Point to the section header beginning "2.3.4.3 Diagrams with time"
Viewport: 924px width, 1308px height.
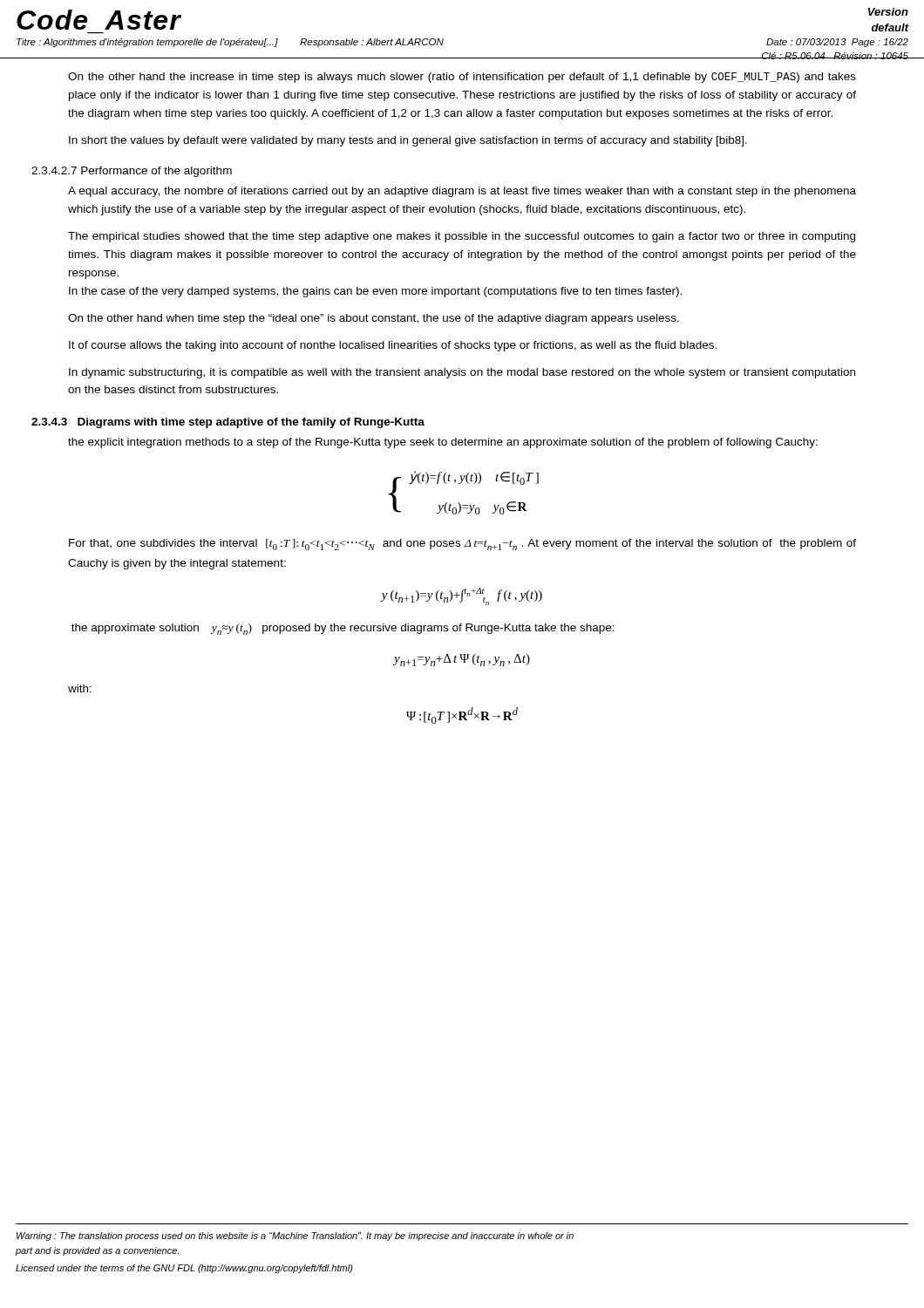click(x=228, y=422)
